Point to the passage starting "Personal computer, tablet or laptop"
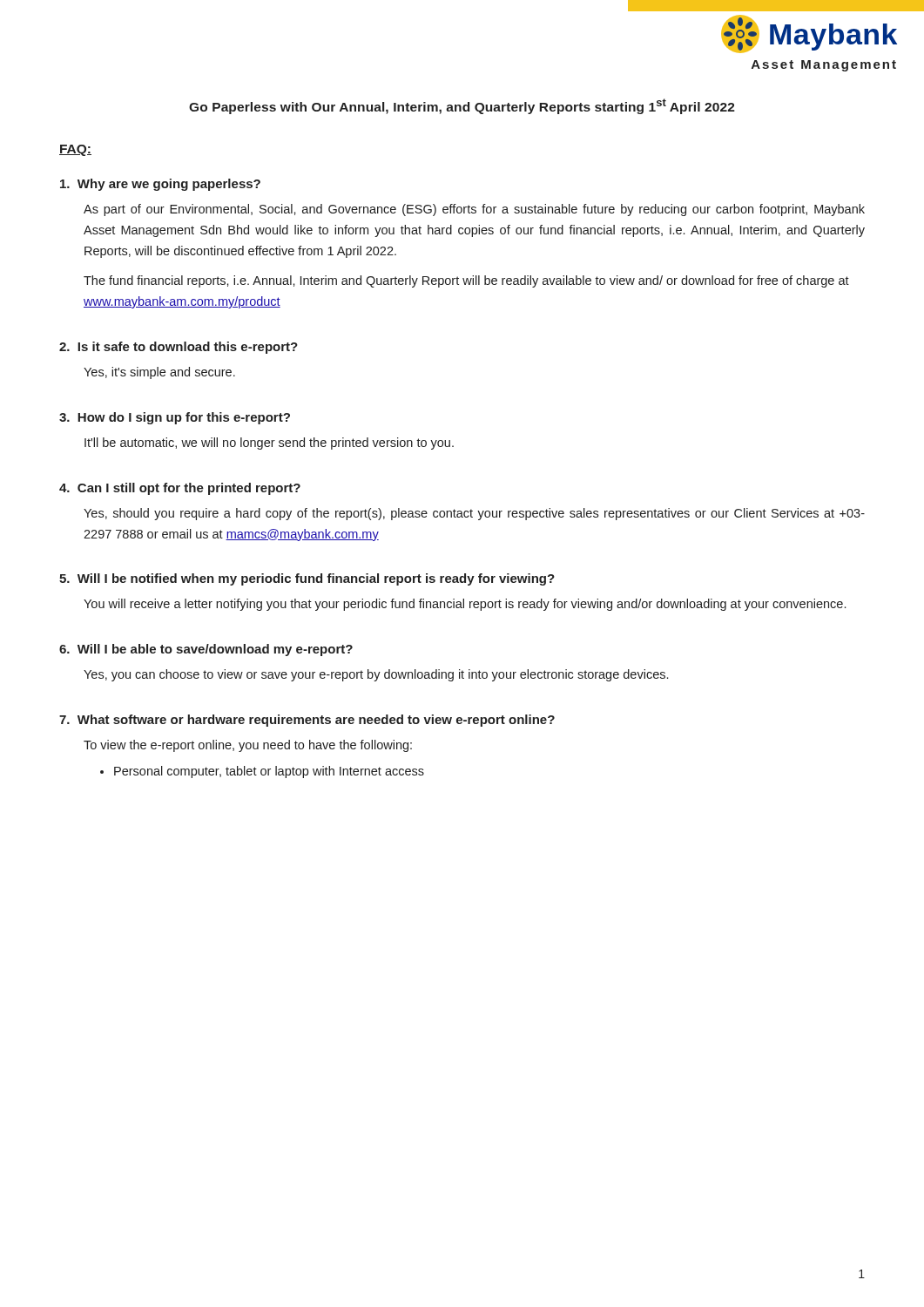Image resolution: width=924 pixels, height=1307 pixels. (262, 772)
